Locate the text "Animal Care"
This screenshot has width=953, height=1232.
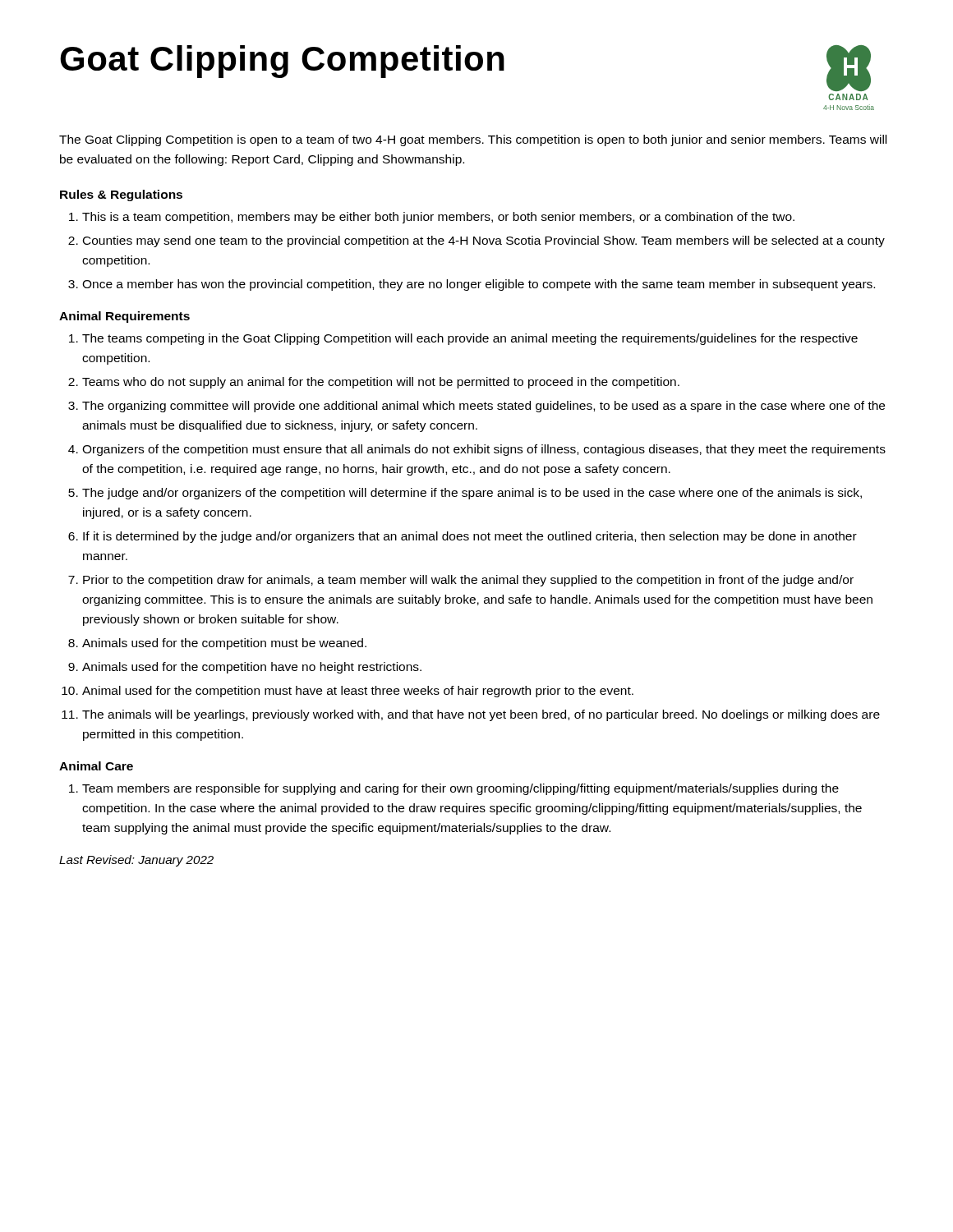96,766
